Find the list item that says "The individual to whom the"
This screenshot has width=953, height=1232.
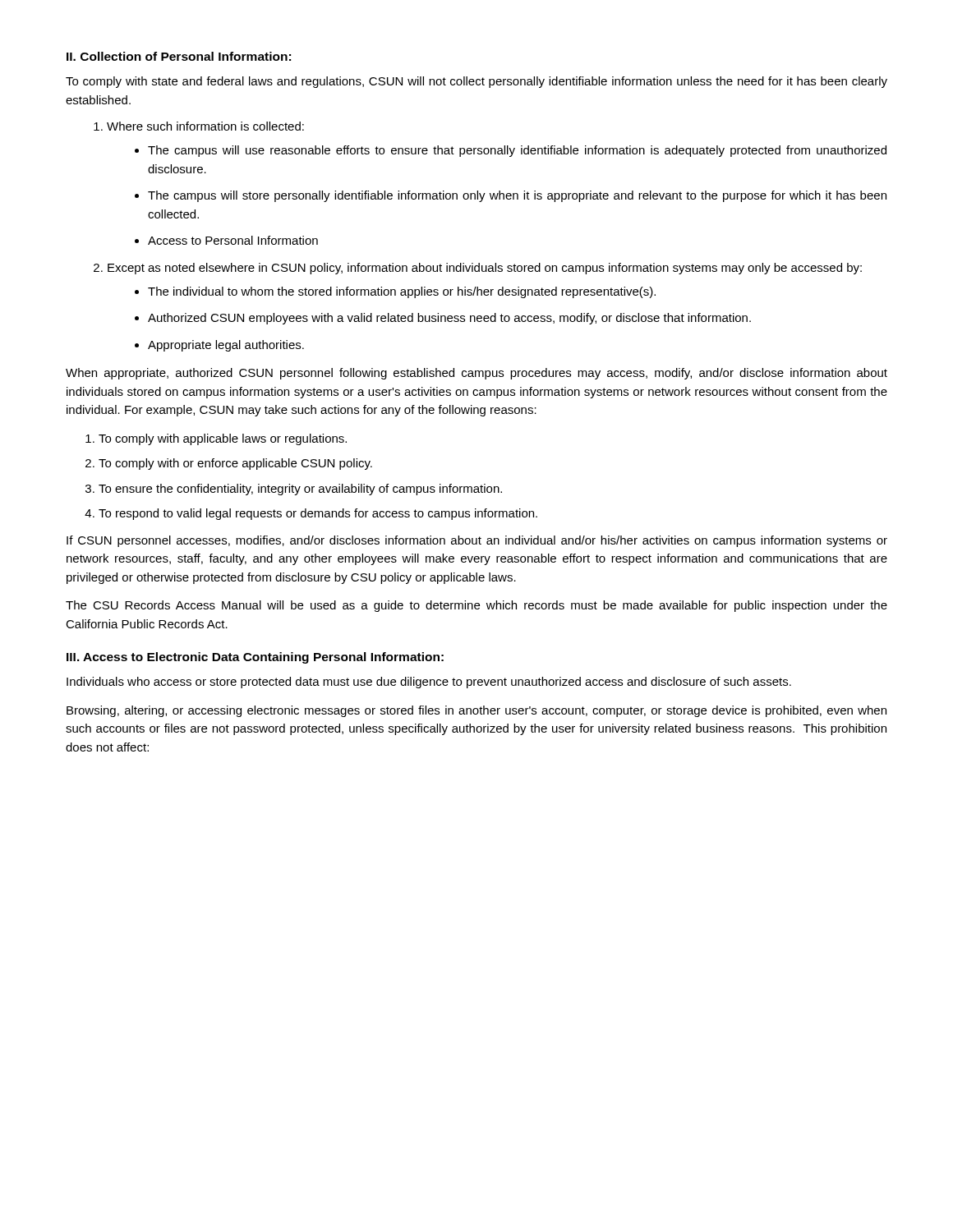(x=402, y=291)
